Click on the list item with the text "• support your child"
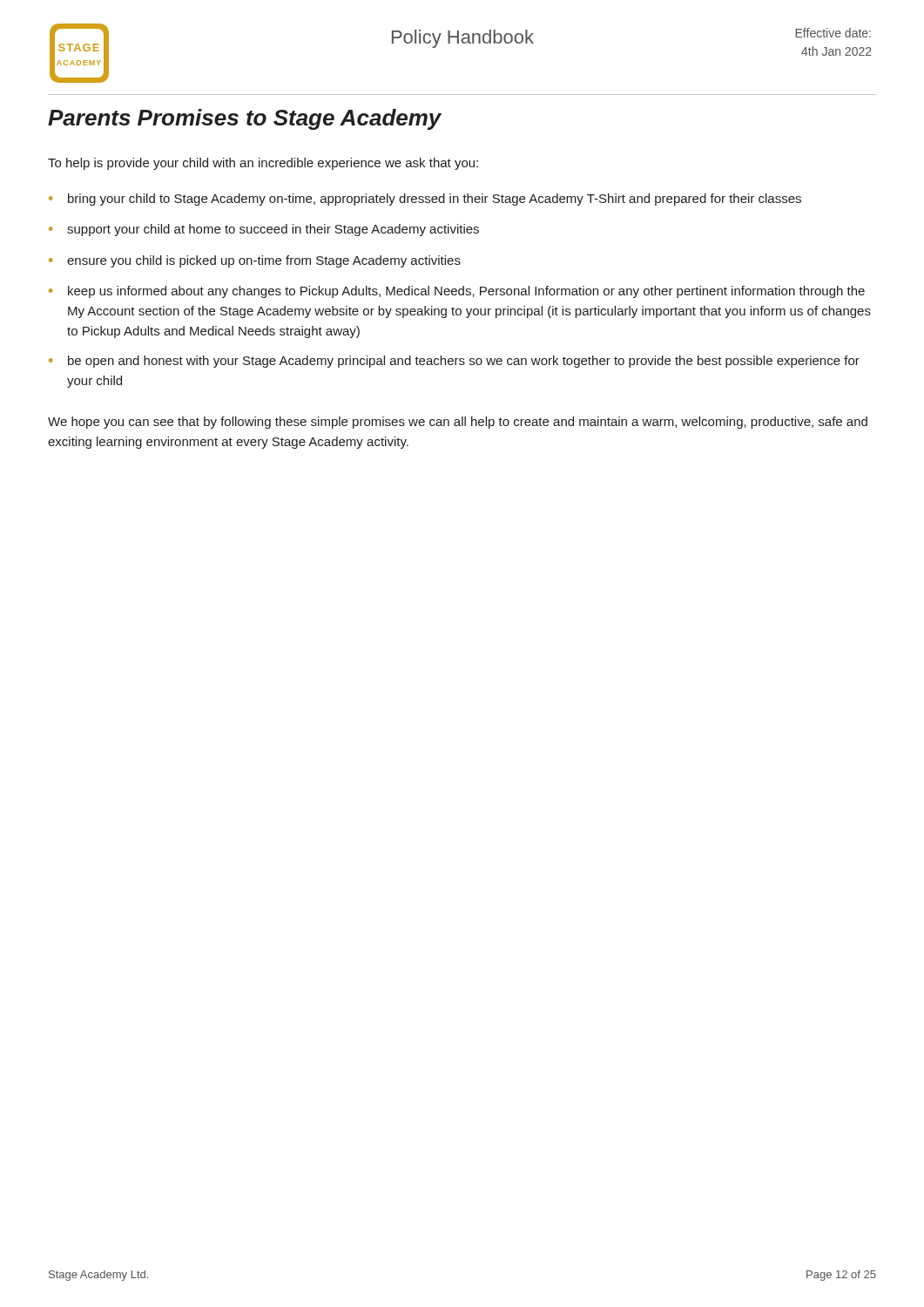The height and width of the screenshot is (1307, 924). click(x=462, y=230)
